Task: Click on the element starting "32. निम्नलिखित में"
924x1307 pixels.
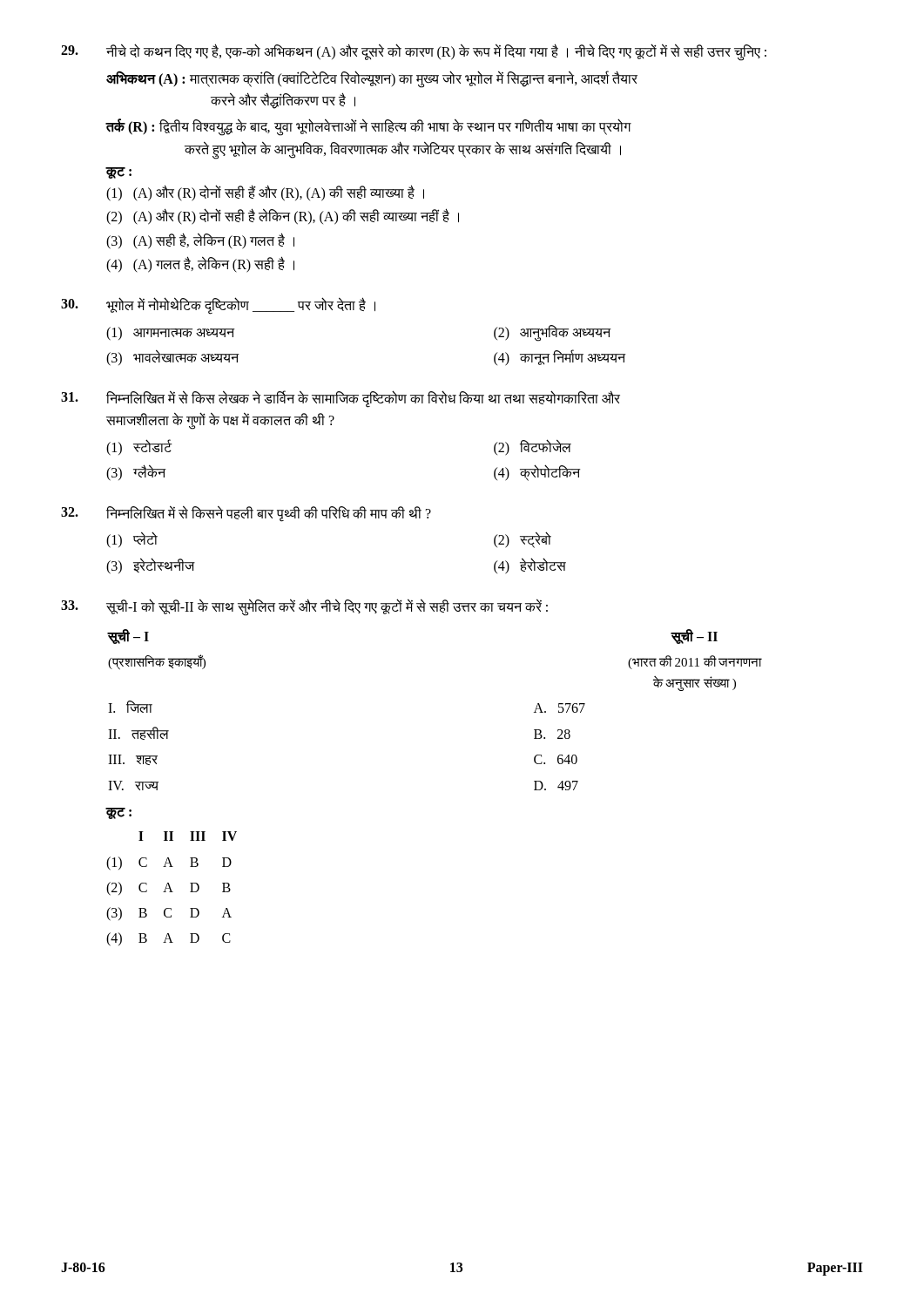Action: pyautogui.click(x=246, y=514)
